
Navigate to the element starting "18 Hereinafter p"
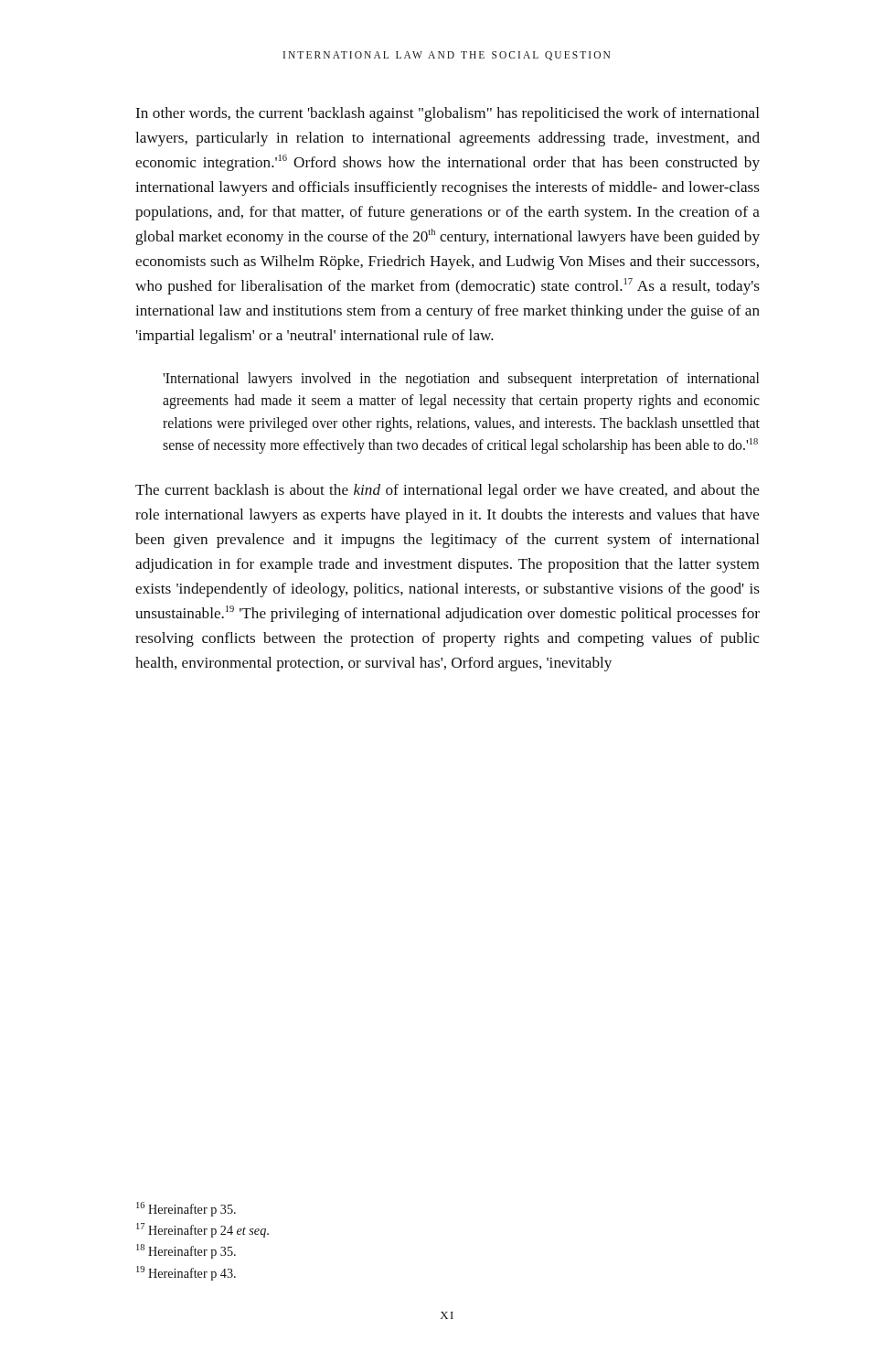point(186,1251)
